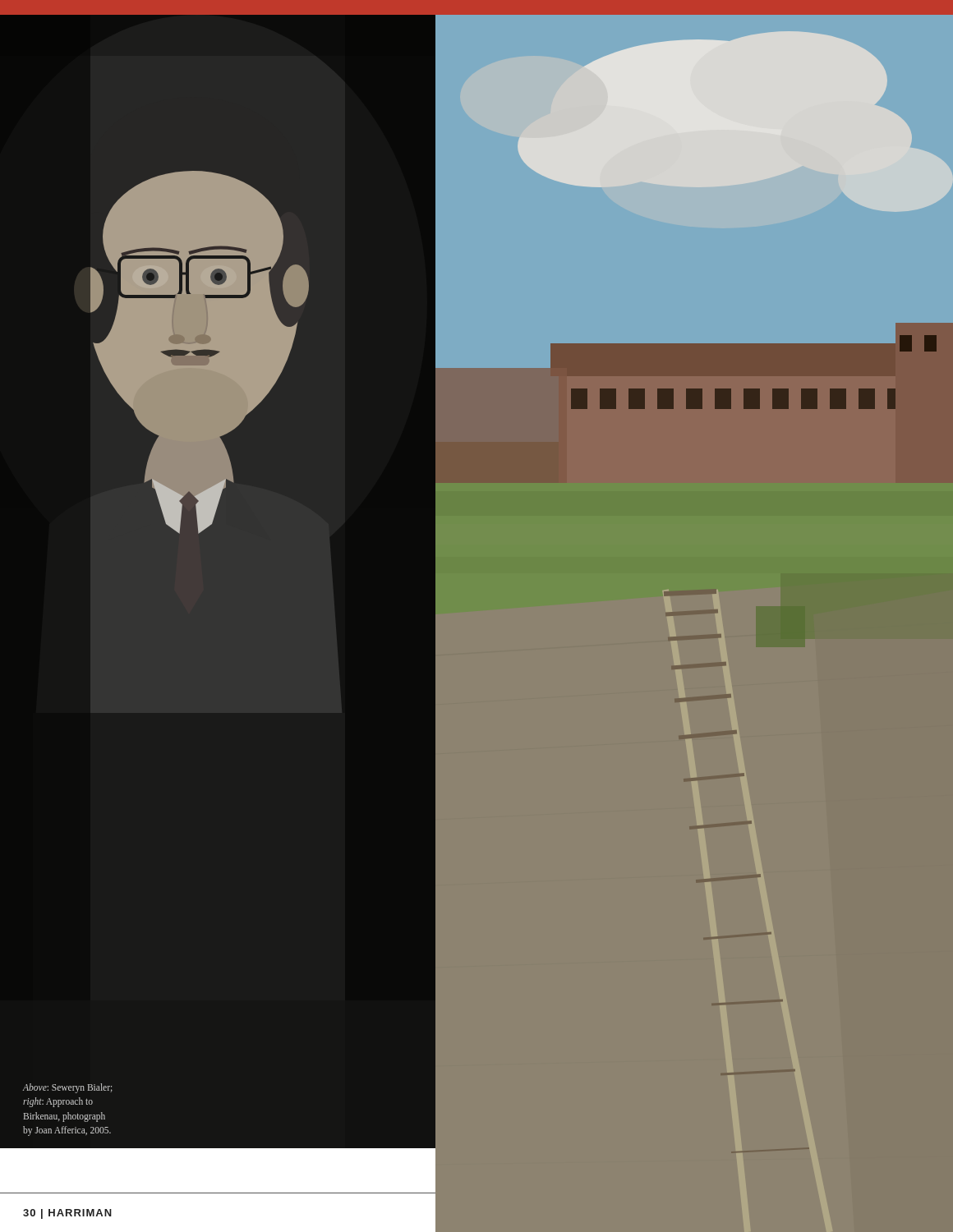Select the text block starting "Above: Seweryn Bialer;"
Image resolution: width=953 pixels, height=1232 pixels.
point(68,1109)
